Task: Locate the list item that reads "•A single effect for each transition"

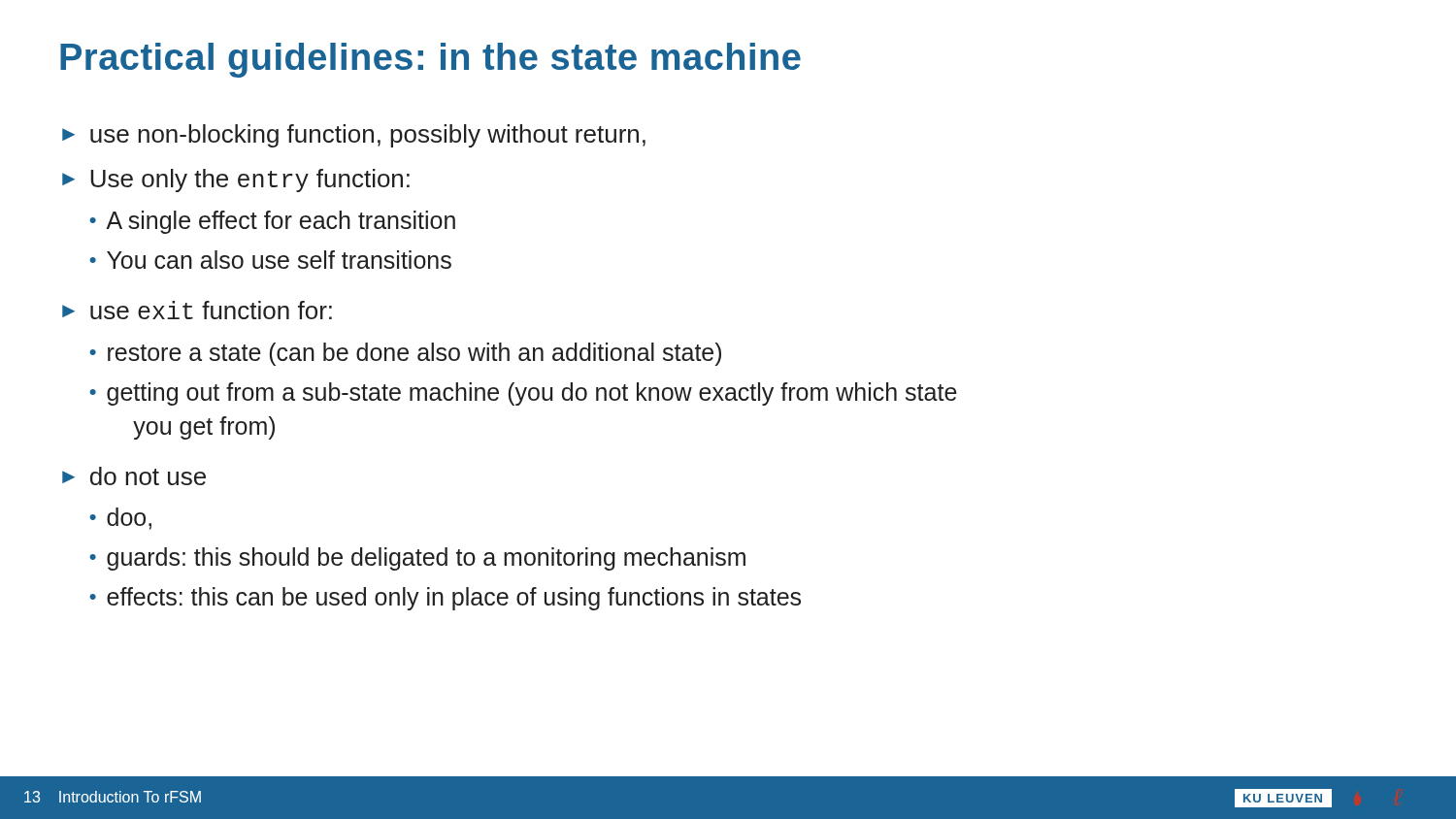Action: 273,221
